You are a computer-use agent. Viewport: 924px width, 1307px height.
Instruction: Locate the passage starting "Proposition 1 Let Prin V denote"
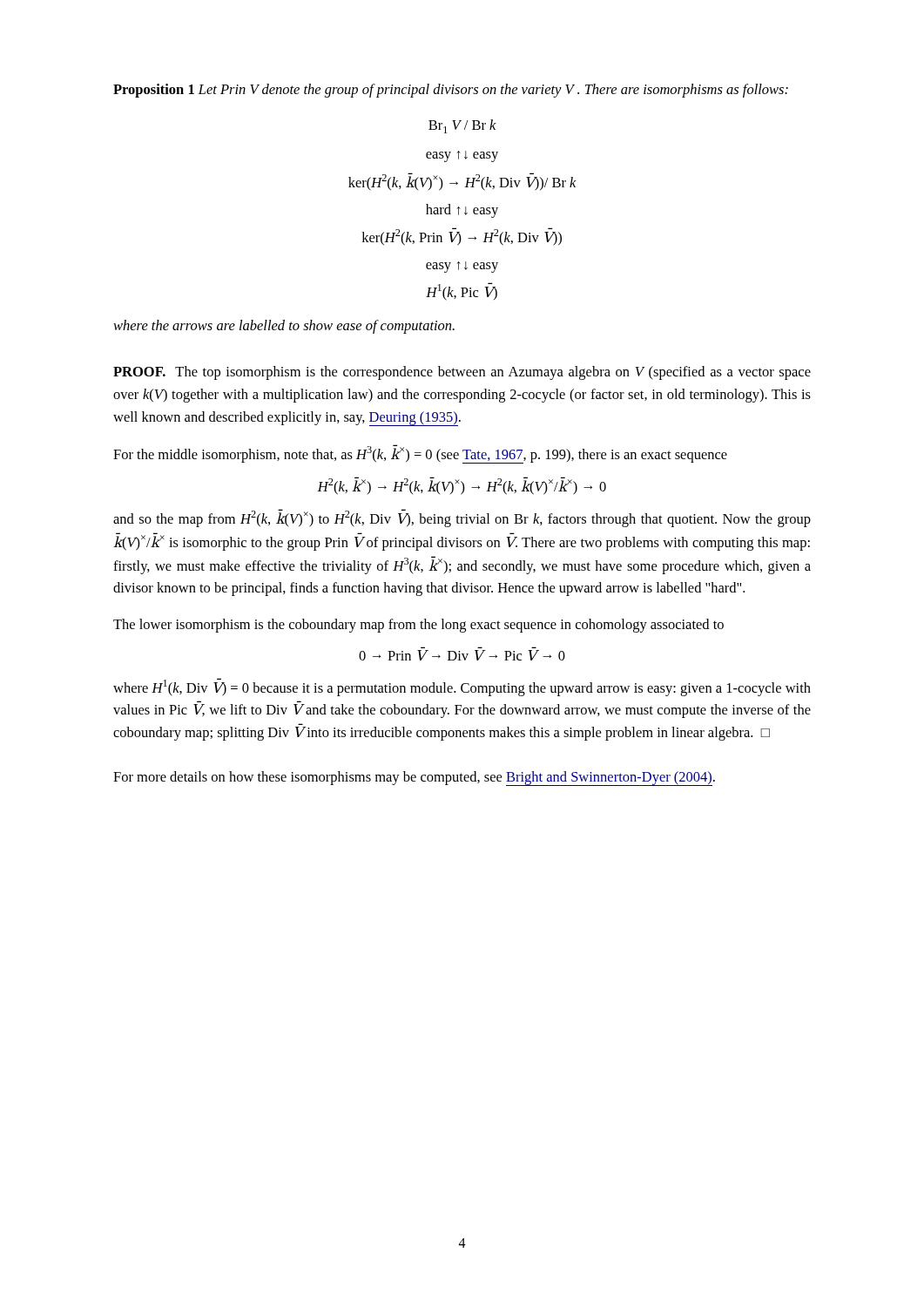(451, 89)
